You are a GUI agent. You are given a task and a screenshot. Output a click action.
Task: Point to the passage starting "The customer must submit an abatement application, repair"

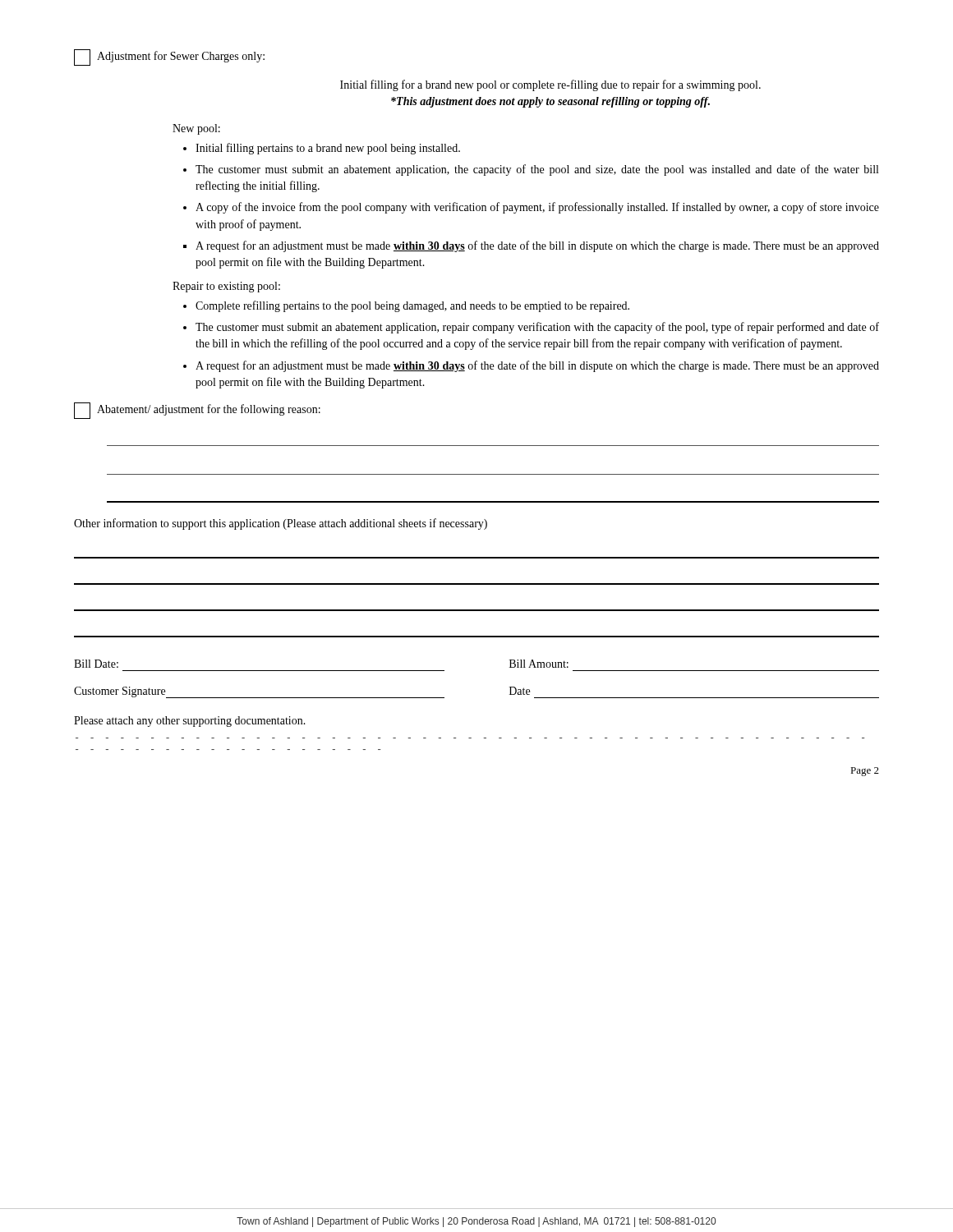coord(537,336)
